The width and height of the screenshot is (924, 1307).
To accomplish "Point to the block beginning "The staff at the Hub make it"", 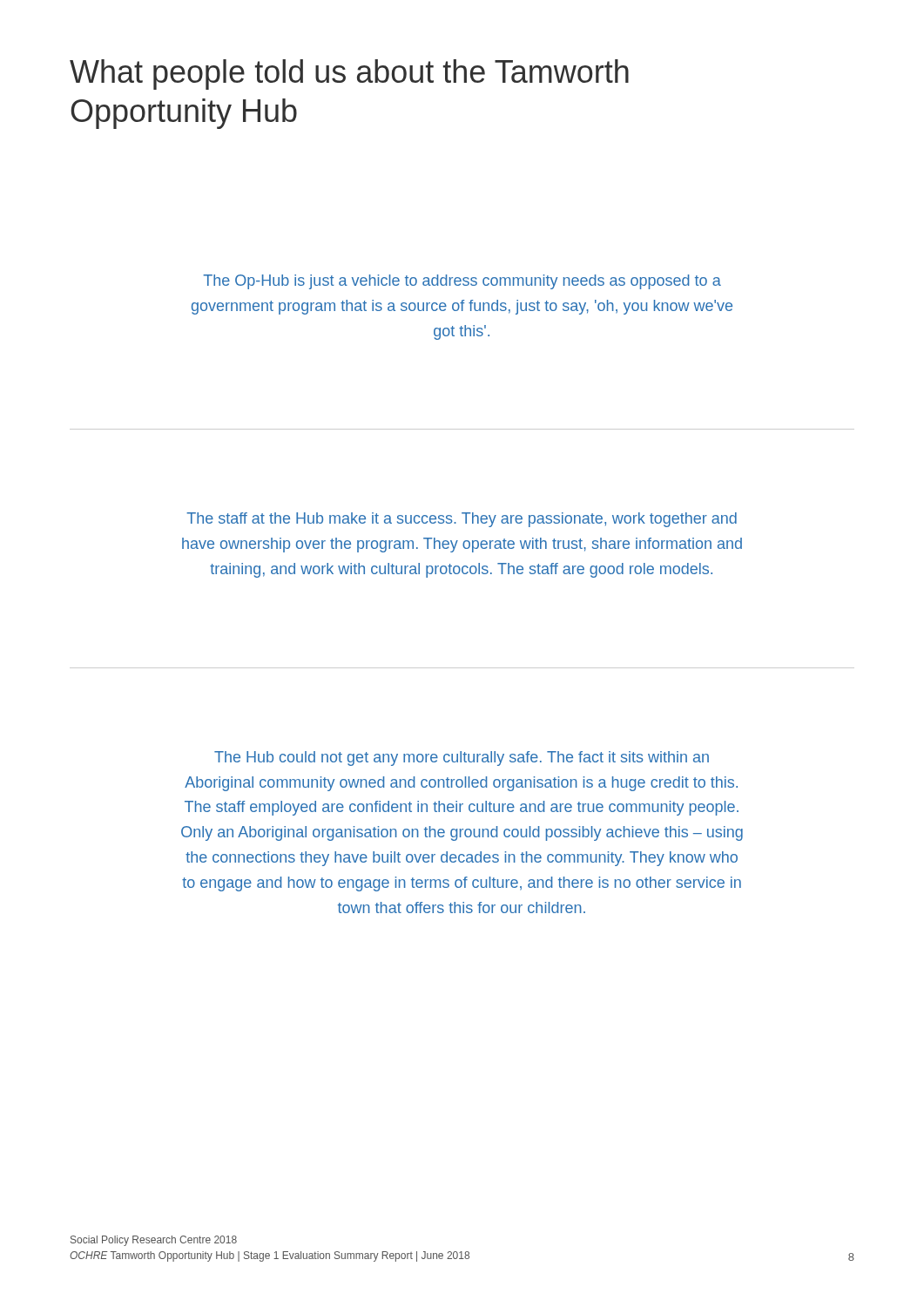I will (462, 544).
